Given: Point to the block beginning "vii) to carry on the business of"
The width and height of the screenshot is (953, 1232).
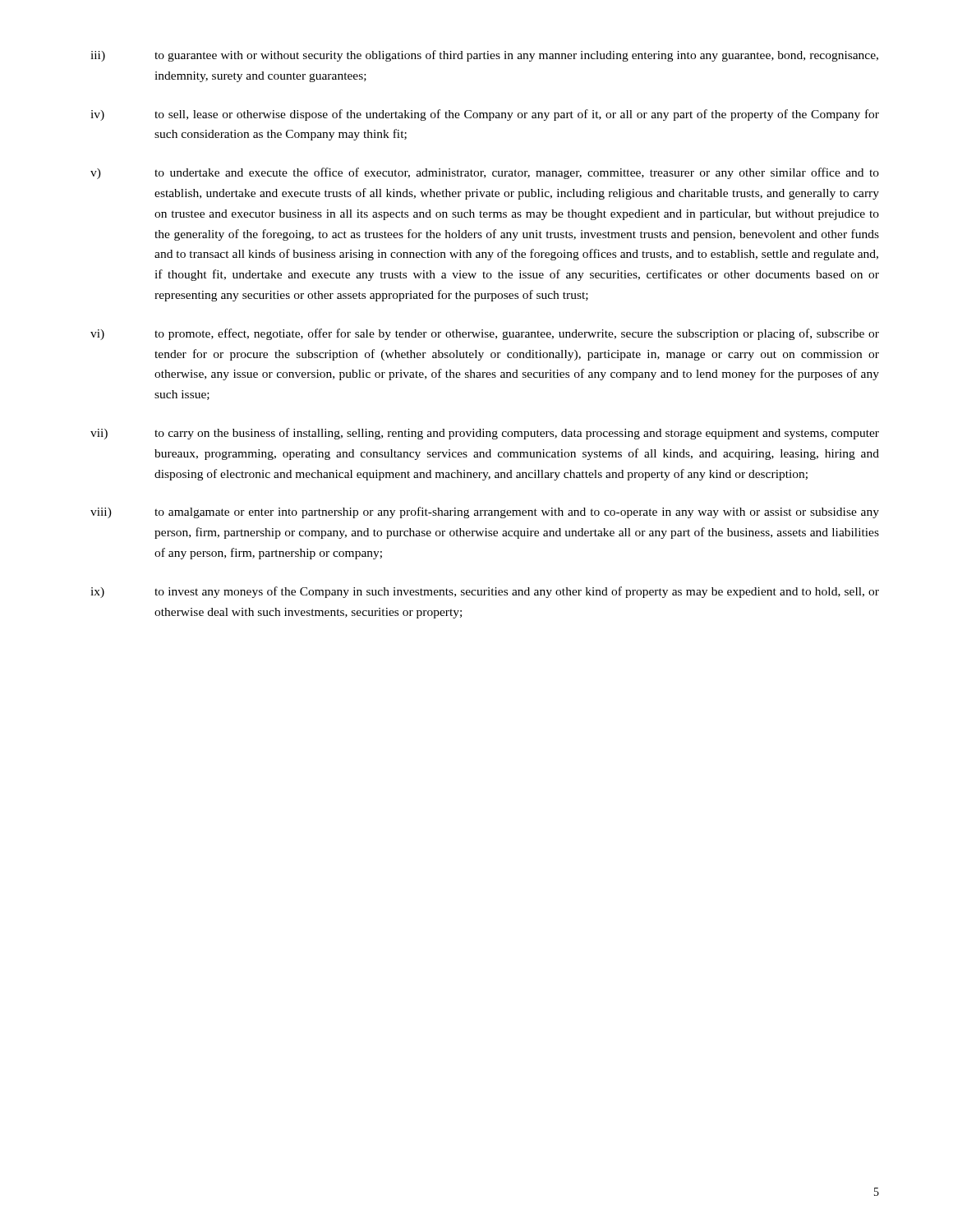Looking at the screenshot, I should [x=485, y=453].
